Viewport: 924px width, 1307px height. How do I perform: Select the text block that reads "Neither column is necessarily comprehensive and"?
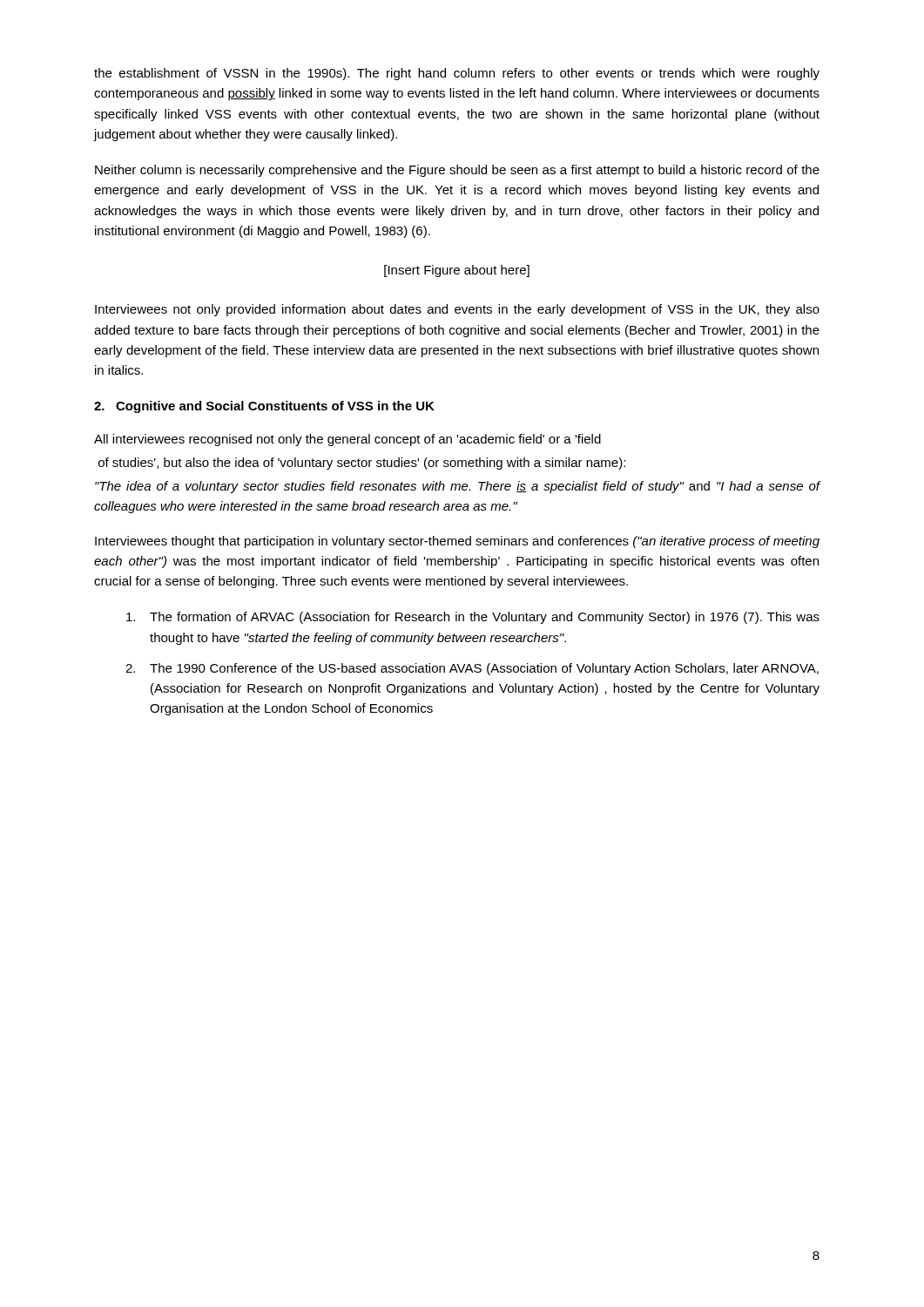point(457,200)
